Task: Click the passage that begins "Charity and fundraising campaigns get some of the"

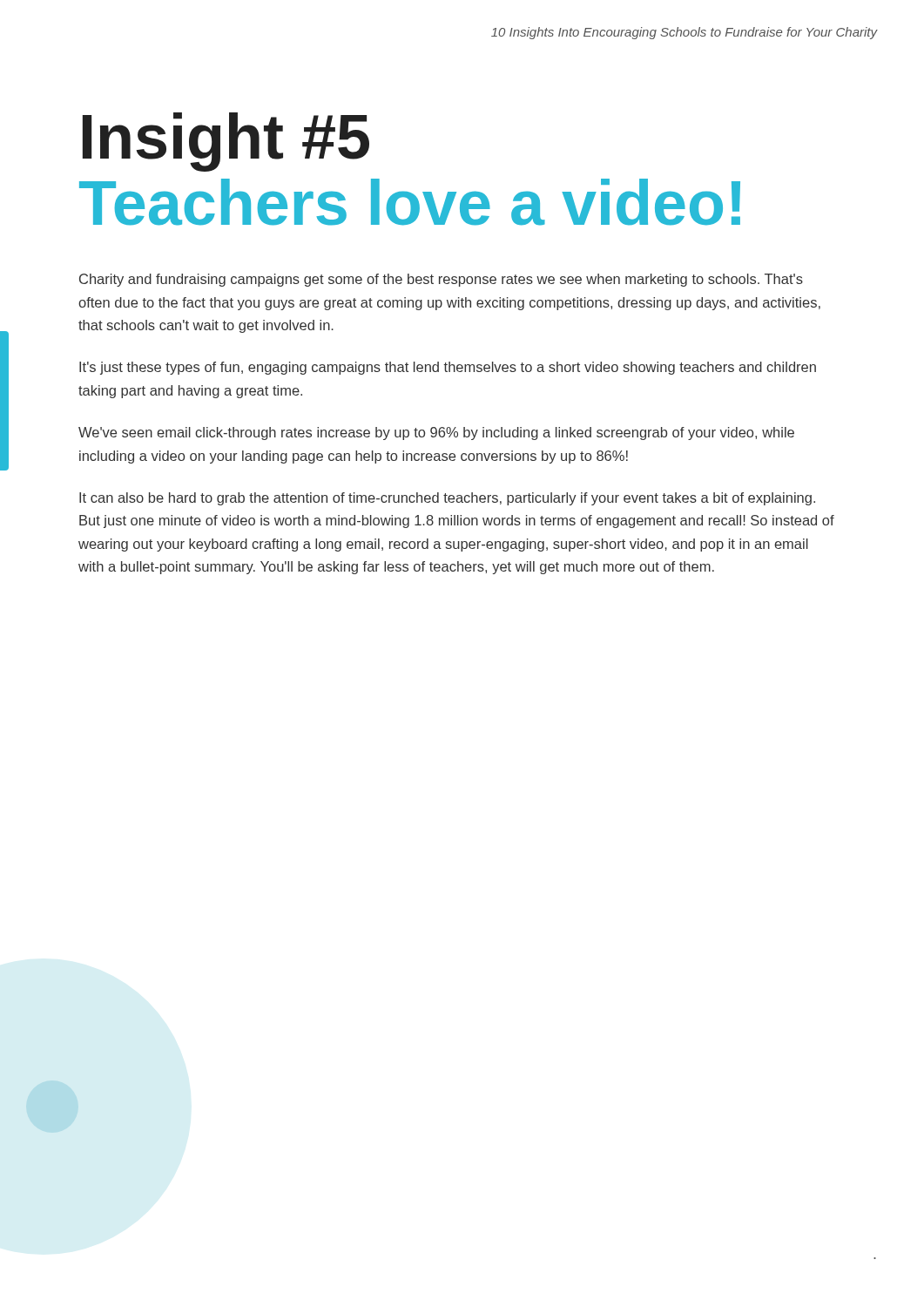Action: coord(450,302)
